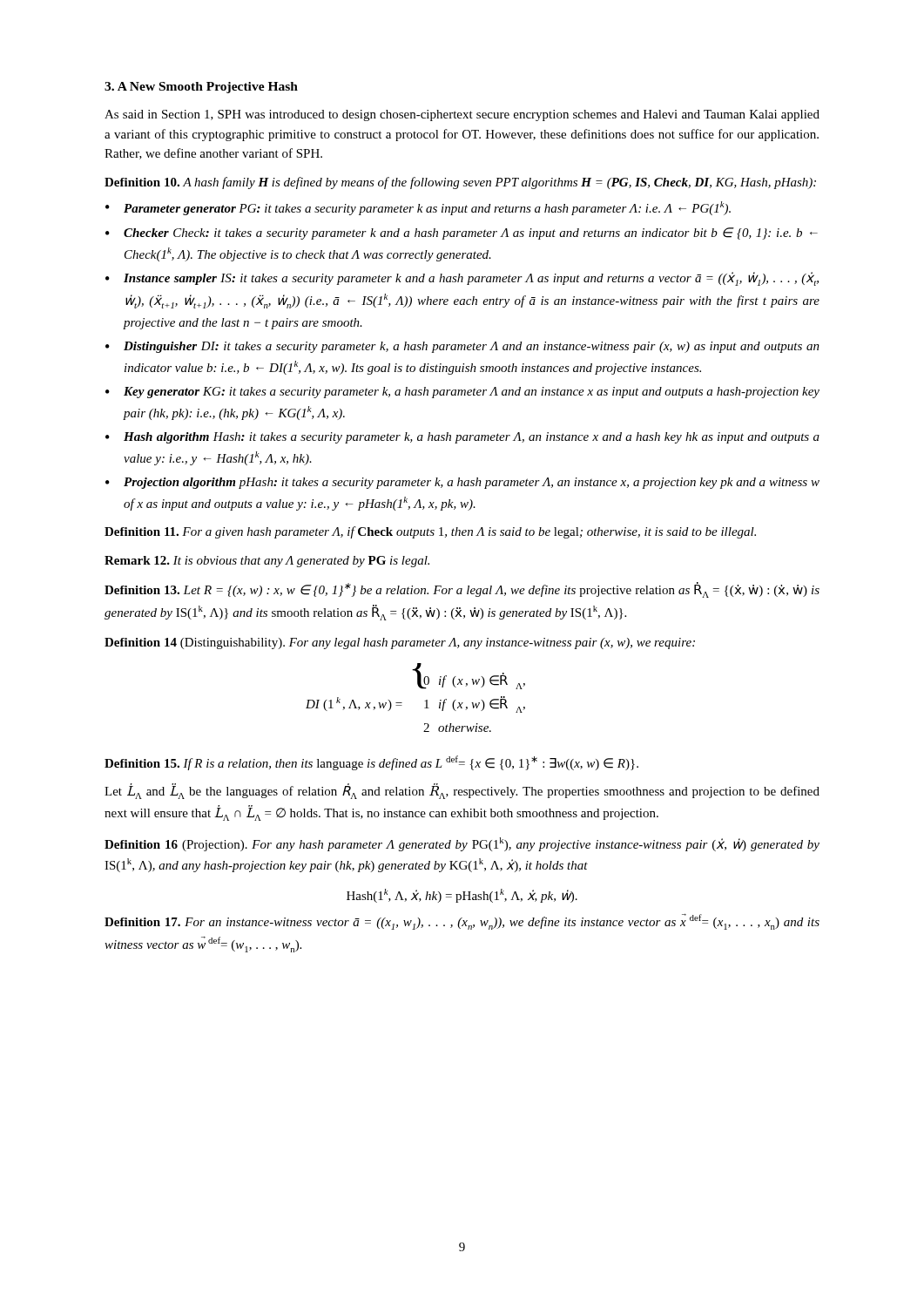This screenshot has width=924, height=1307.
Task: Navigate to the text block starting "Definition 14 (Distinguishability). For any legal hash"
Action: pyautogui.click(x=400, y=643)
